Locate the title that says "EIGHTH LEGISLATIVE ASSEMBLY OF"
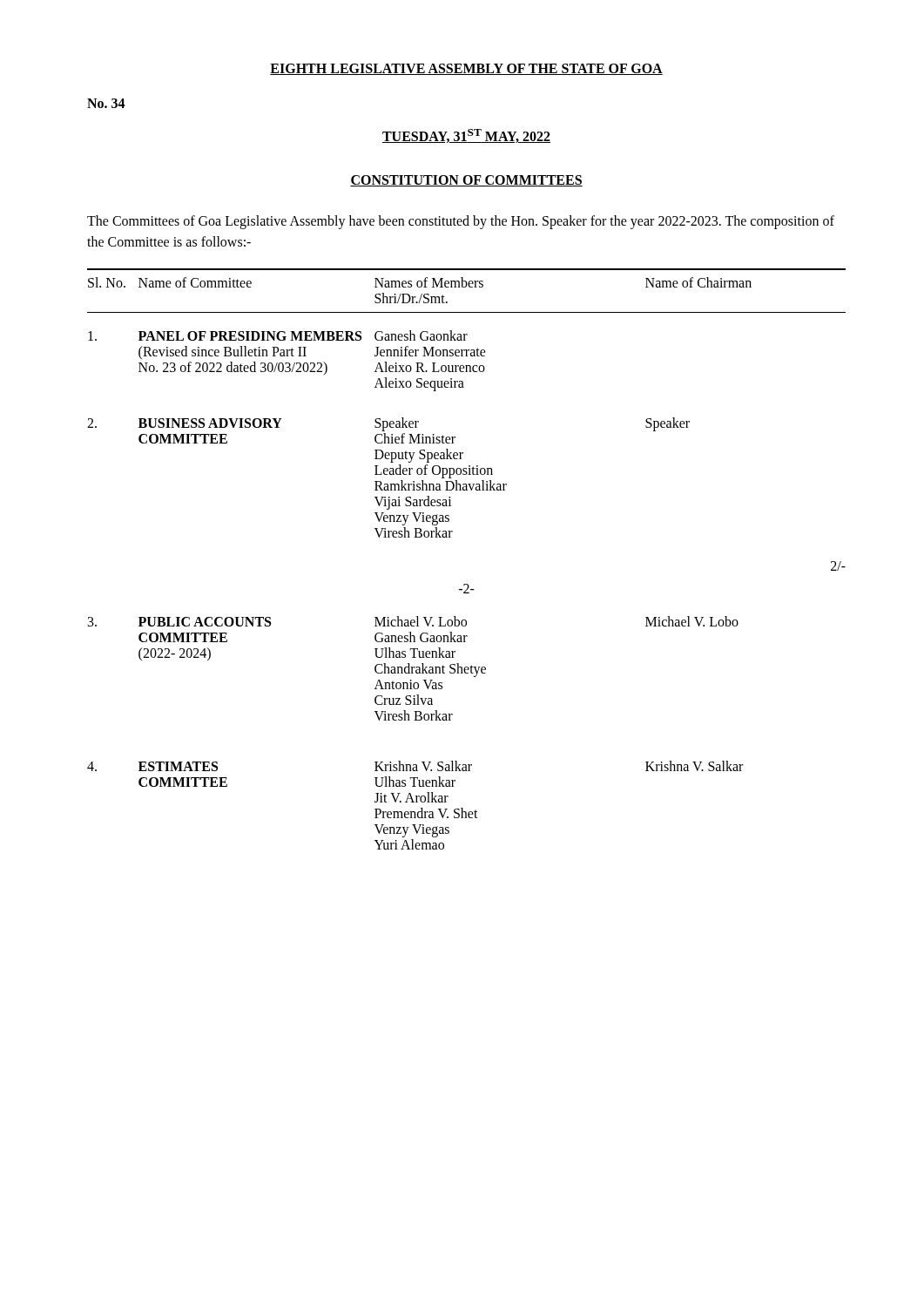 point(466,68)
